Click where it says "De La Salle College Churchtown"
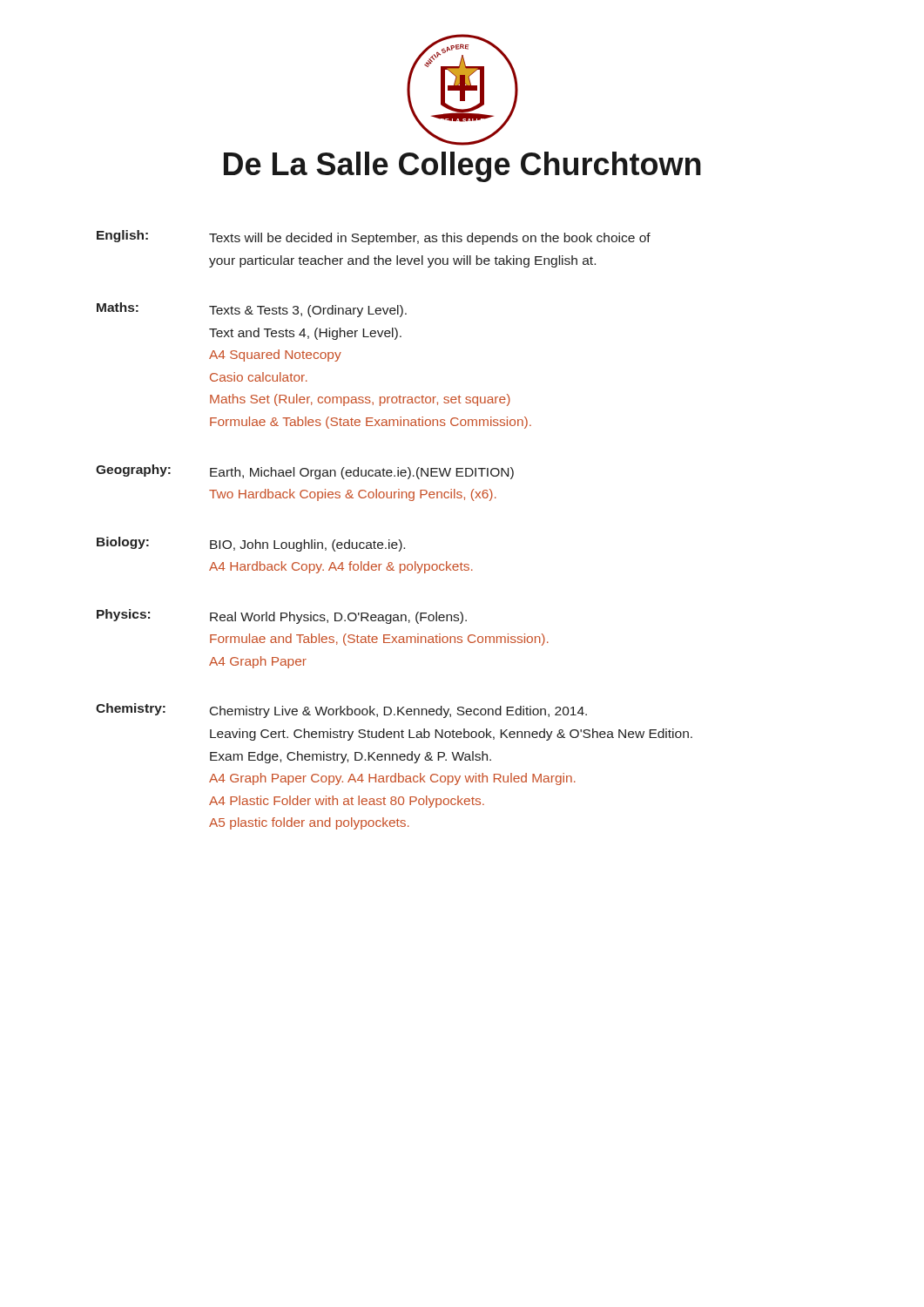 pos(462,164)
